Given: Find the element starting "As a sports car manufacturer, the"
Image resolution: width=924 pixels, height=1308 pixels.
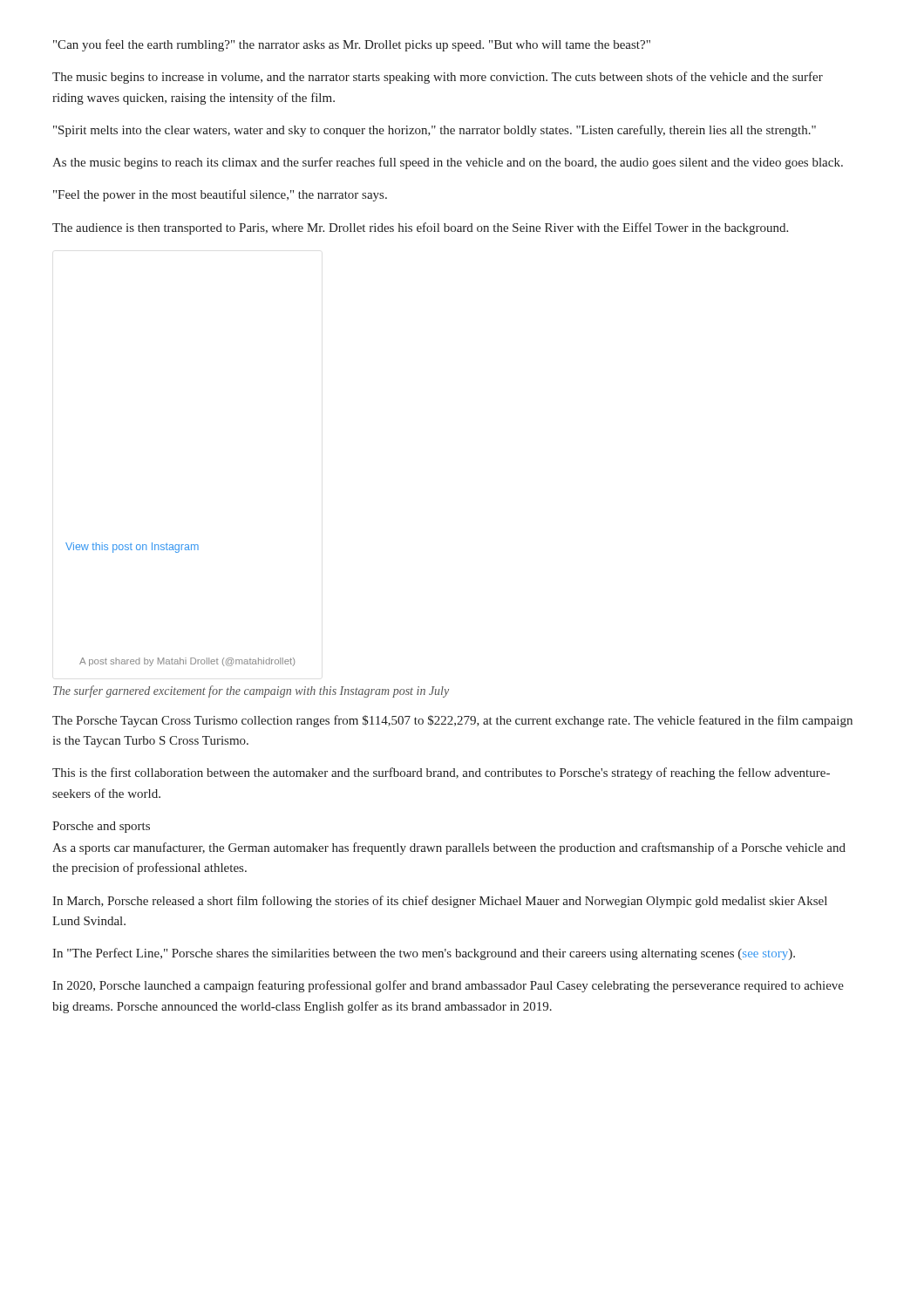Looking at the screenshot, I should (x=449, y=858).
